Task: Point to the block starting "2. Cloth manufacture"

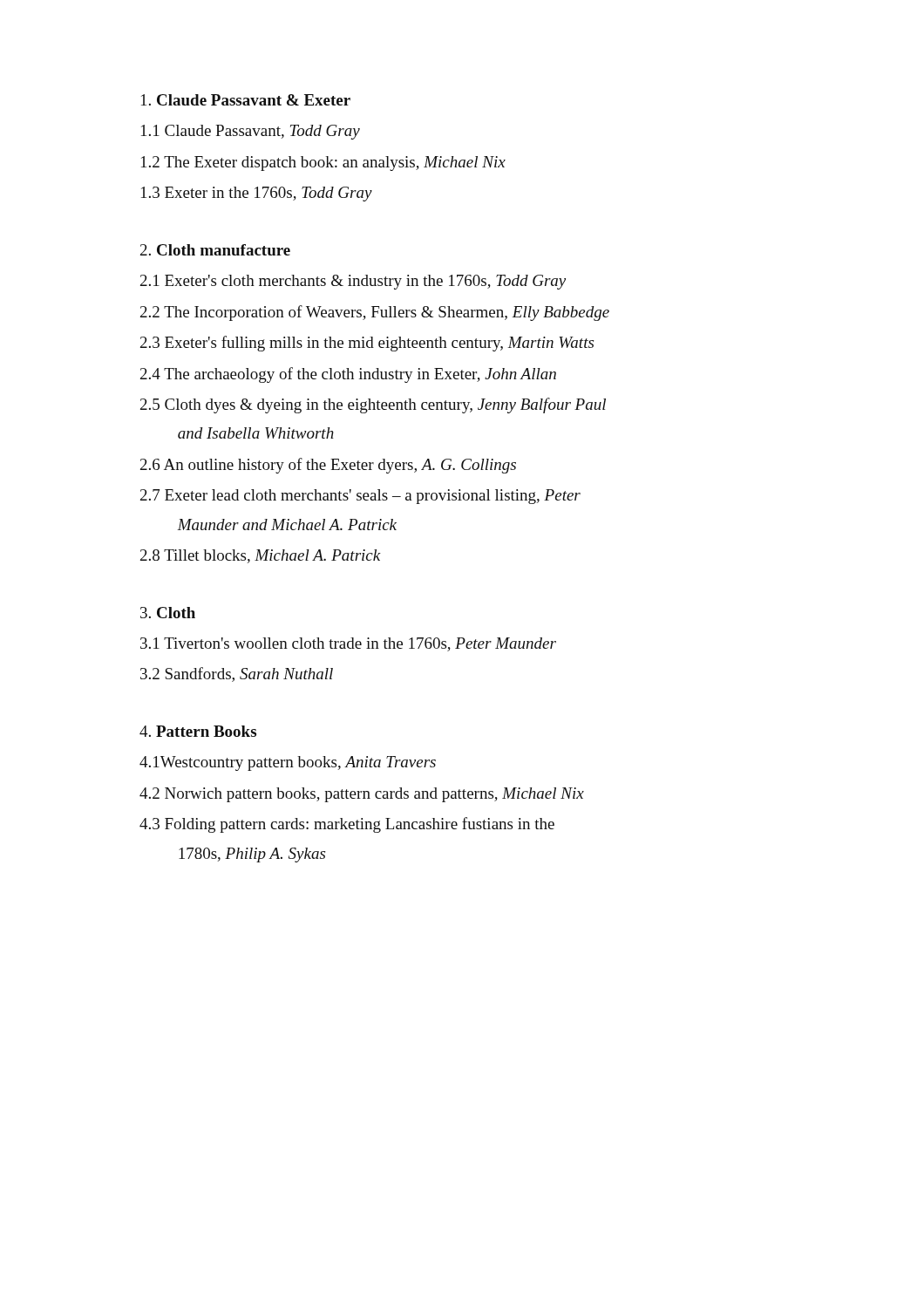Action: click(x=215, y=250)
